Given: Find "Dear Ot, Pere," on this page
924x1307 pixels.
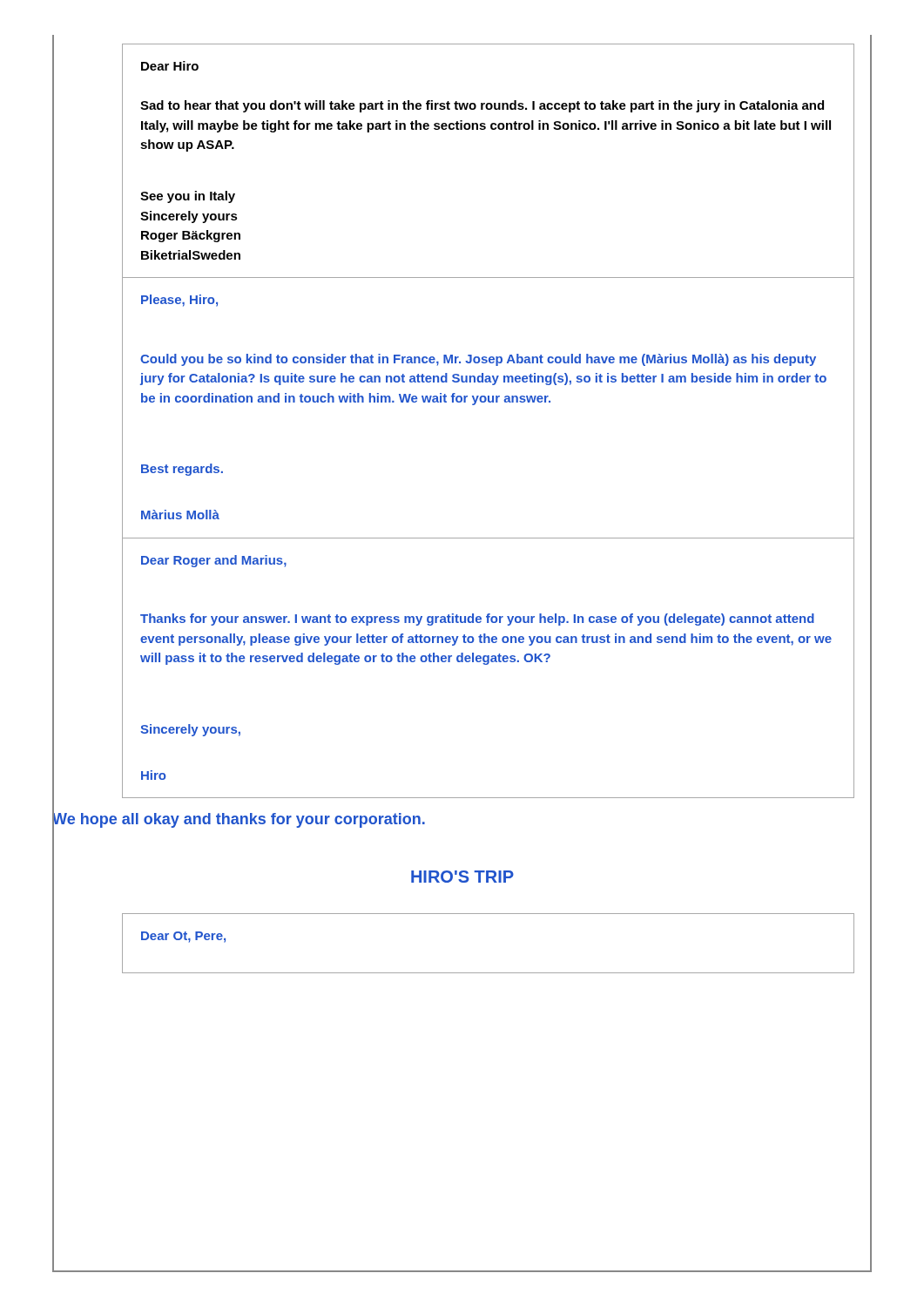Looking at the screenshot, I should click(183, 937).
